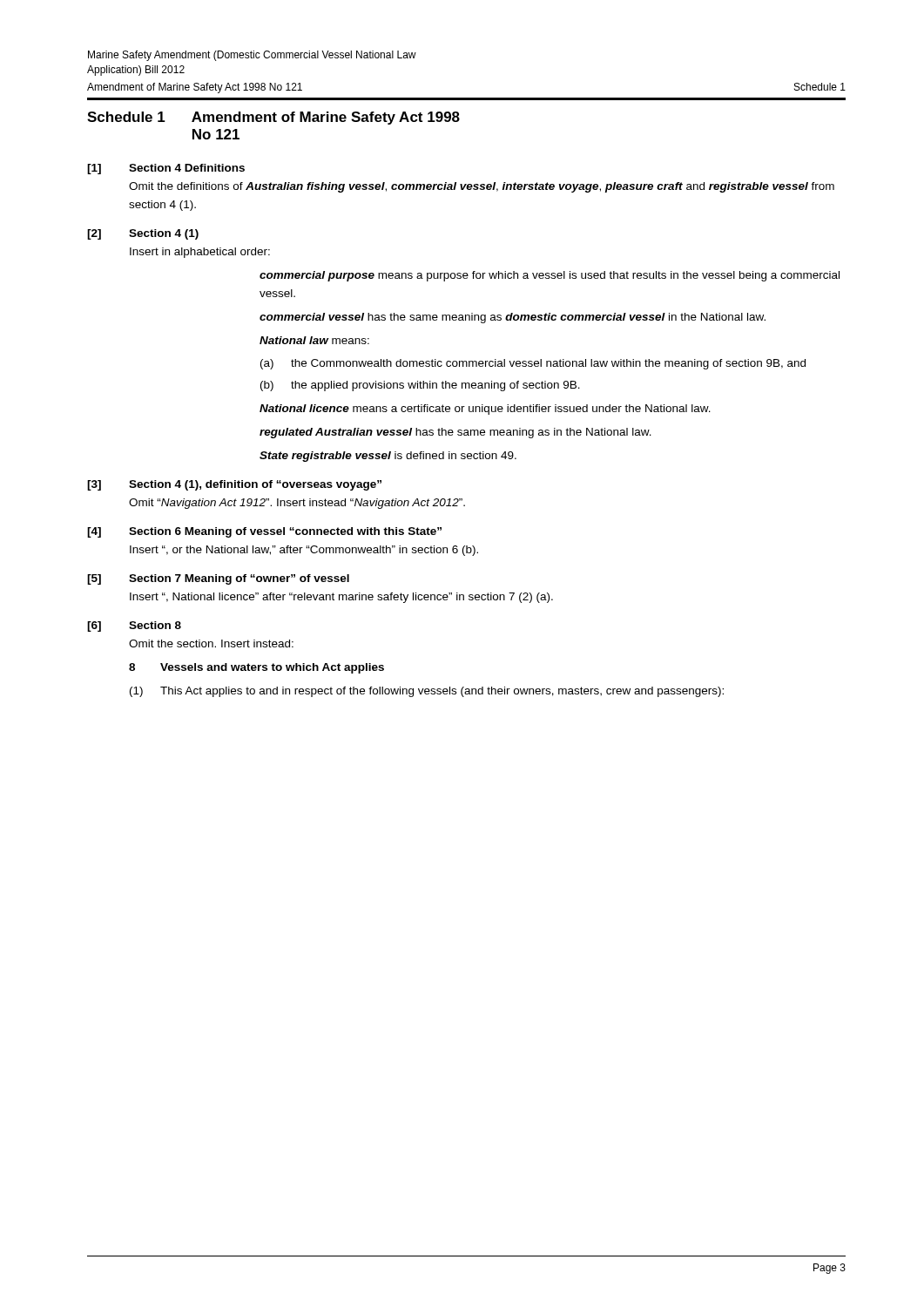The image size is (924, 1307).
Task: Click on the title that reads "Schedule 1 Amendment of Marine Safety Act"
Action: 274,126
